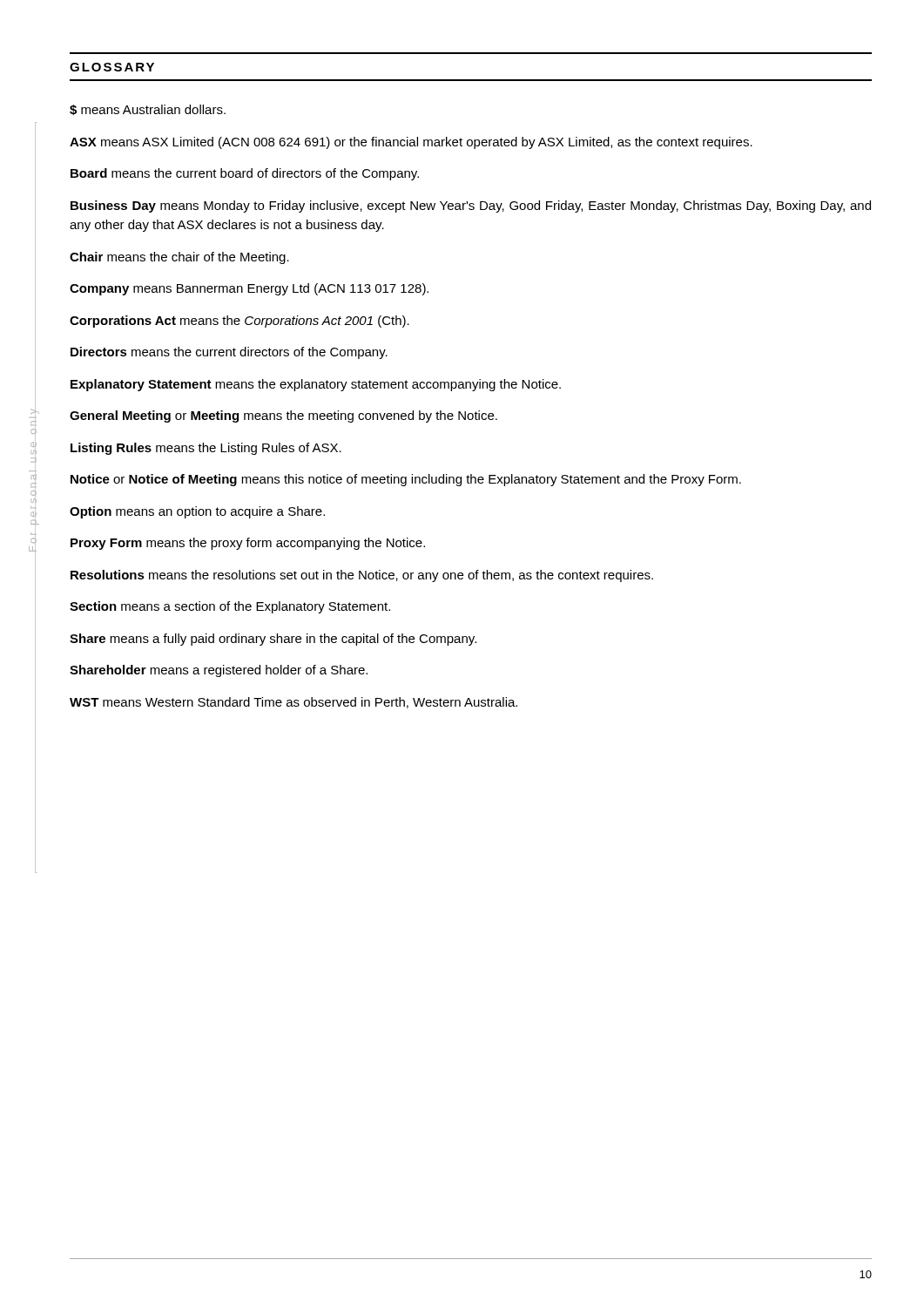Image resolution: width=924 pixels, height=1307 pixels.
Task: Select the passage starting "Chair means the chair"
Action: pos(180,256)
